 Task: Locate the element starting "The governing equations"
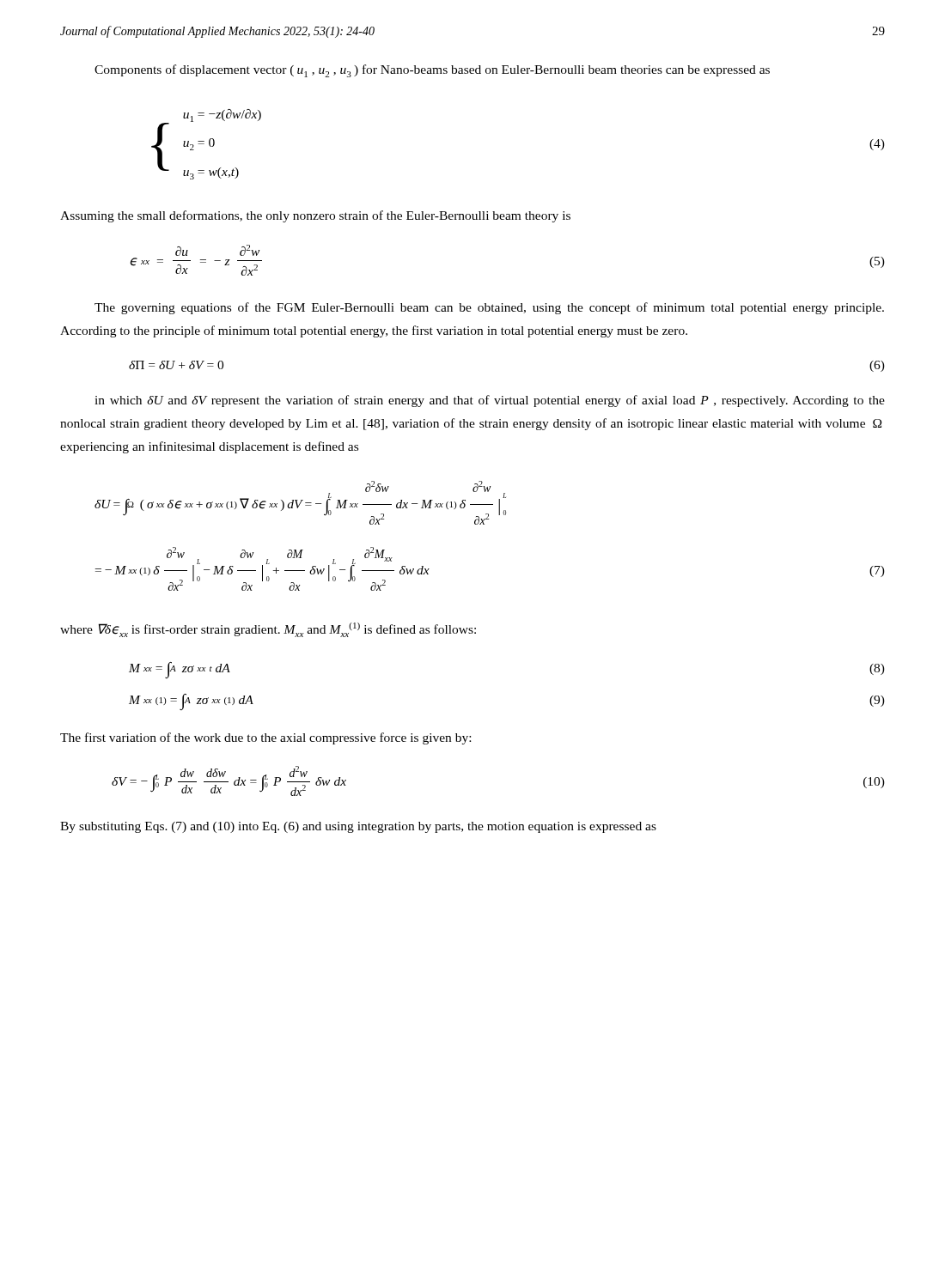pos(472,318)
